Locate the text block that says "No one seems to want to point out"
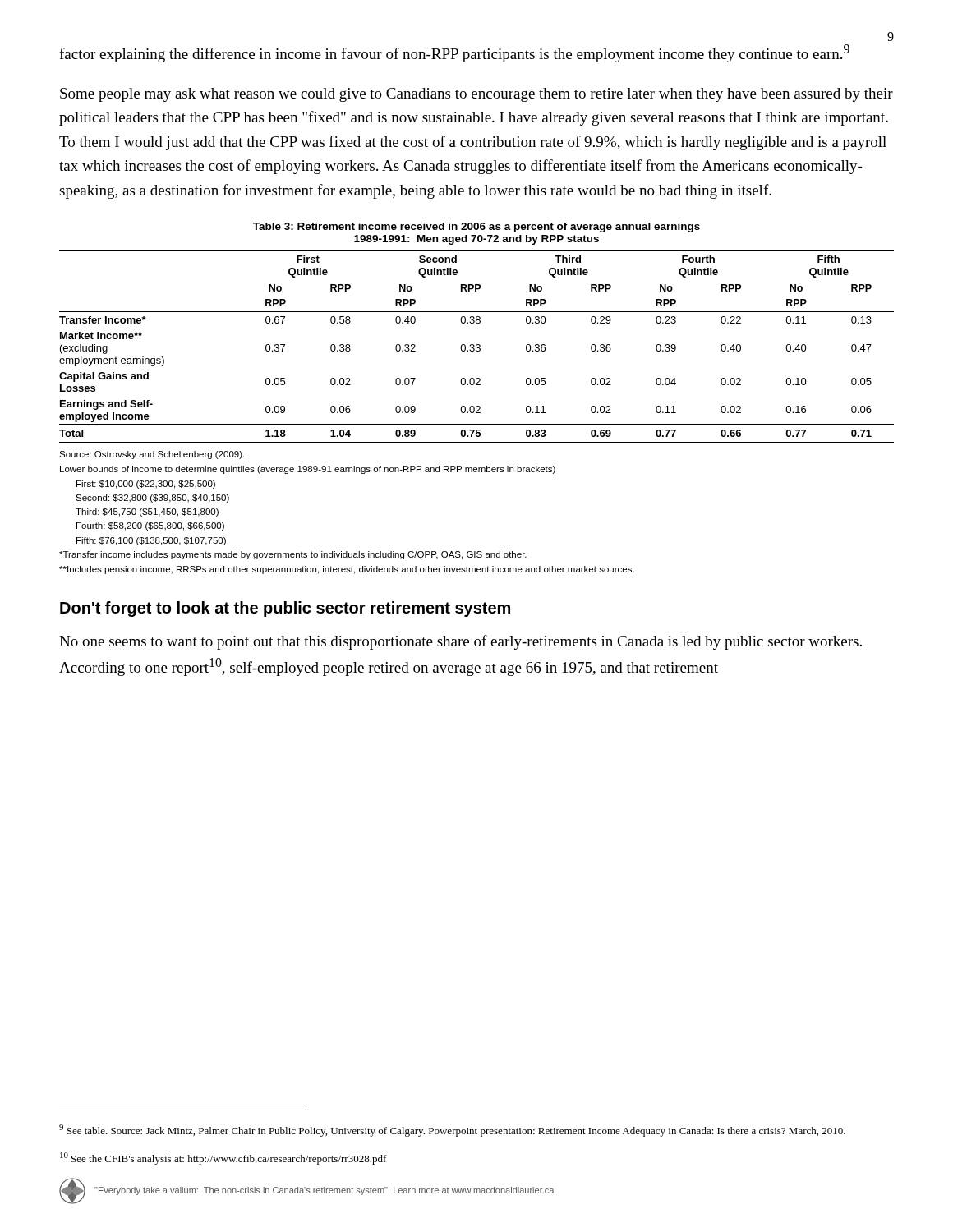This screenshot has height=1232, width=953. [x=461, y=654]
